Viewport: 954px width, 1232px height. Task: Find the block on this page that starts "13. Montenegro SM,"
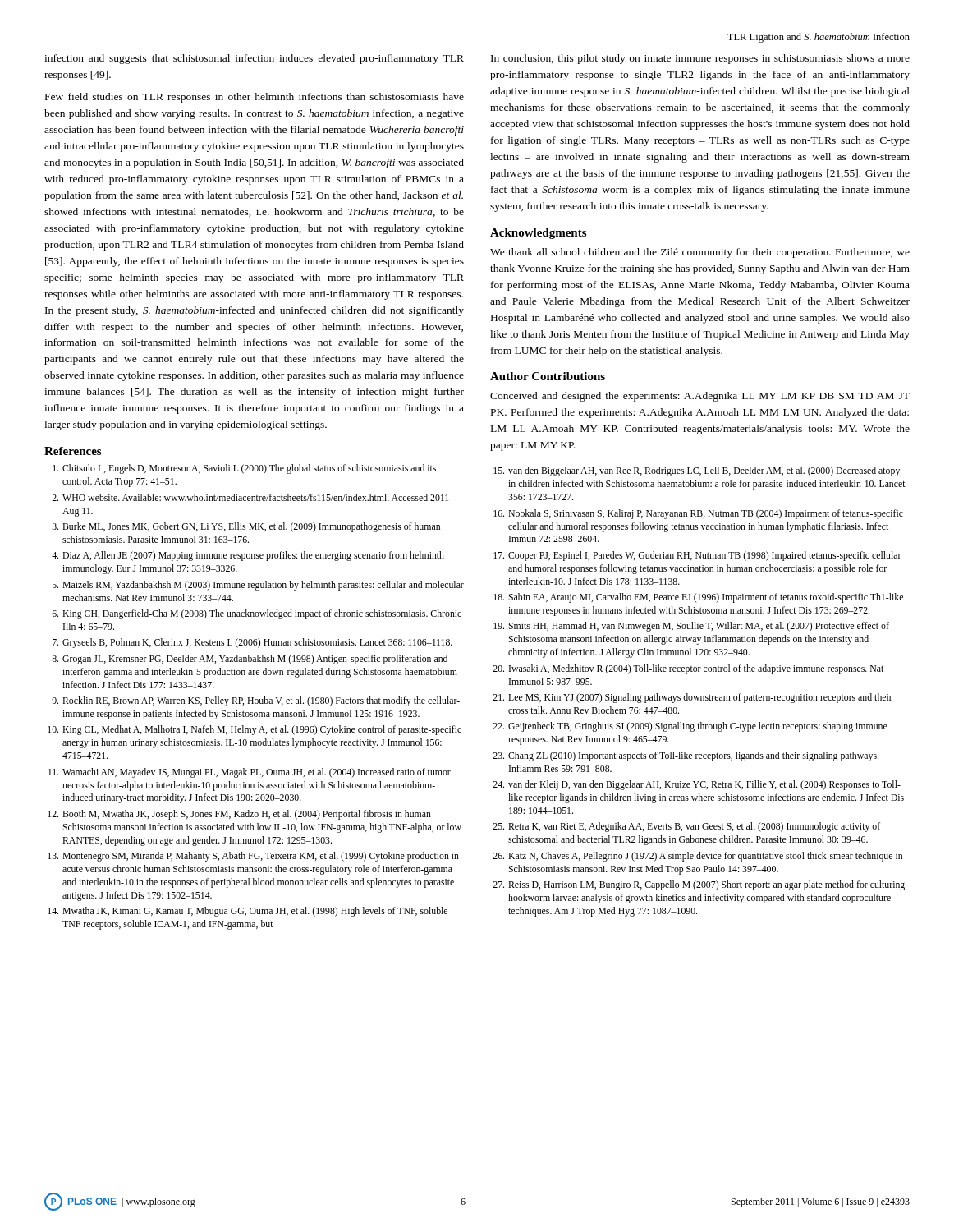pyautogui.click(x=254, y=876)
